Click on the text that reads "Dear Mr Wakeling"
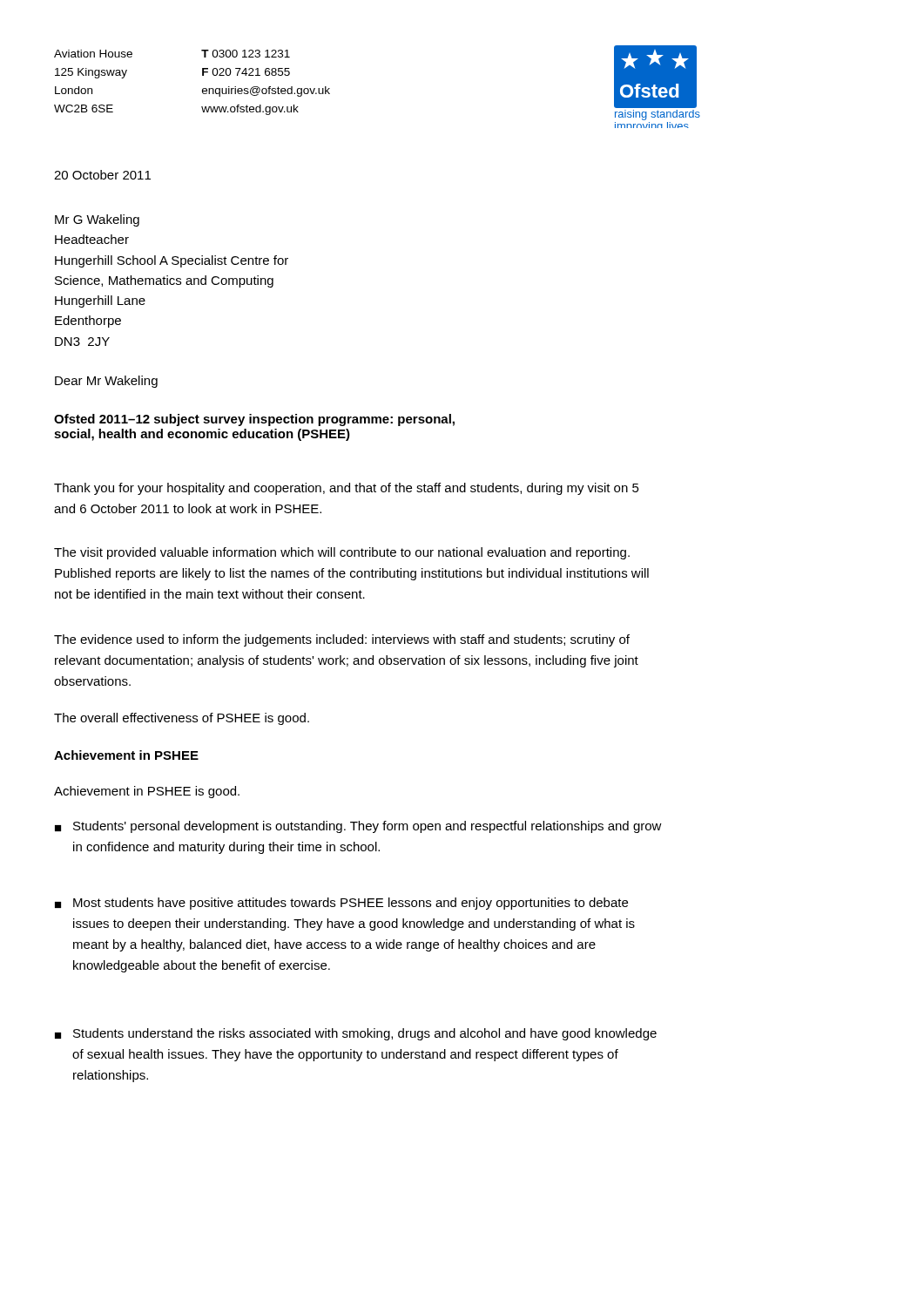The height and width of the screenshot is (1307, 924). pyautogui.click(x=106, y=380)
